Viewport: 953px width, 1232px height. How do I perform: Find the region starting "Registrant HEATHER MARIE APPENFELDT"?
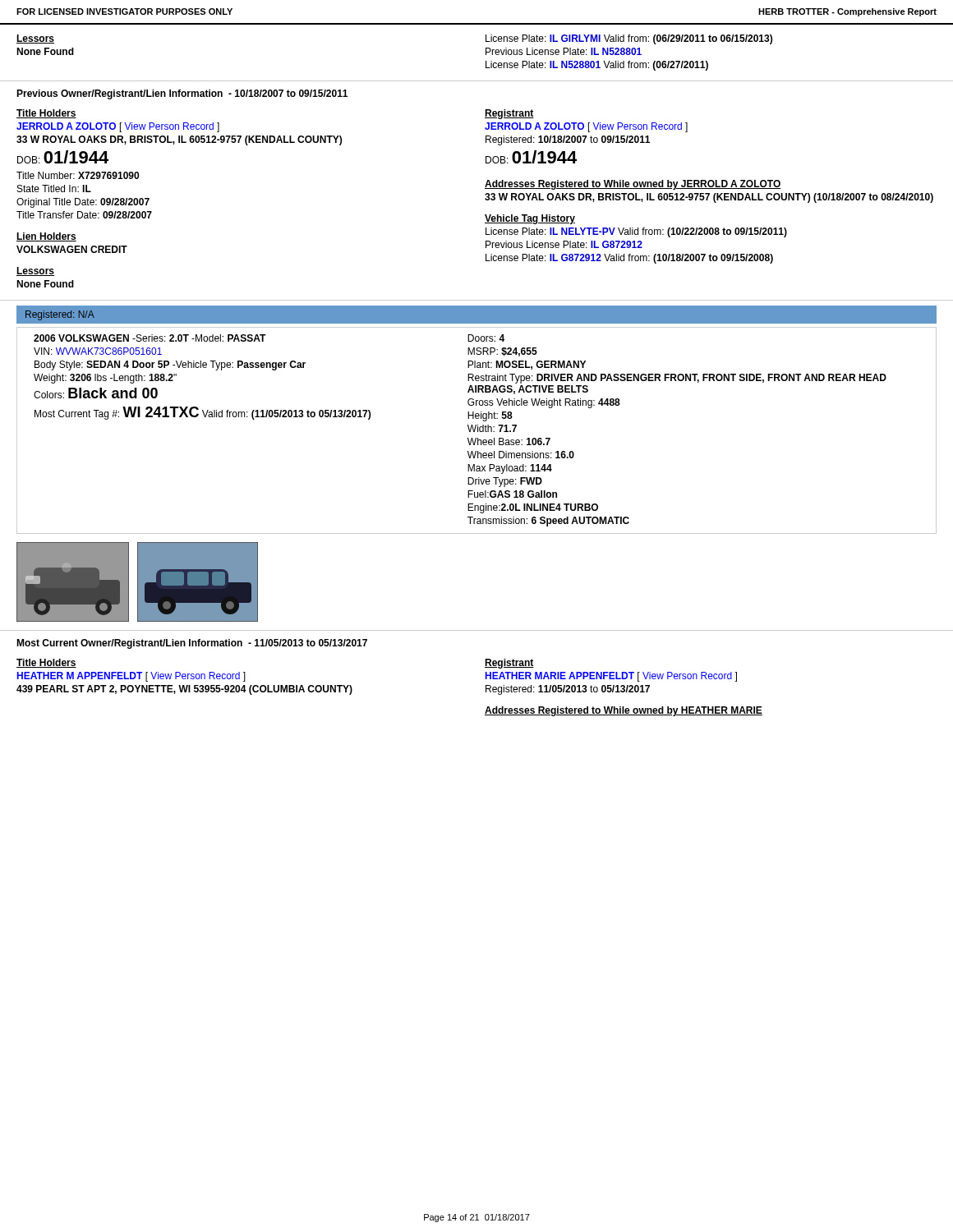[x=711, y=676]
